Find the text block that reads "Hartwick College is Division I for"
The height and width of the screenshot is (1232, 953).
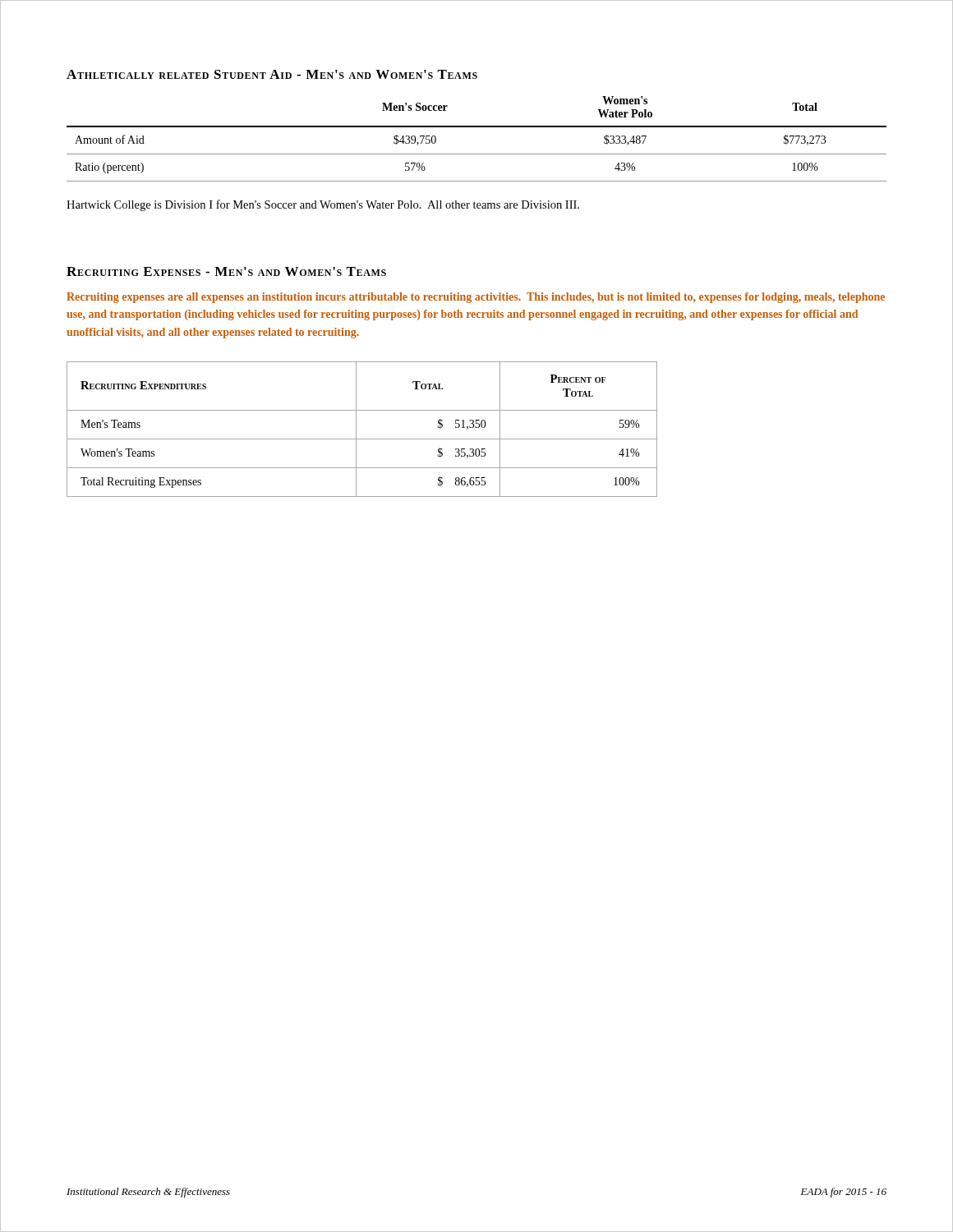click(x=323, y=205)
